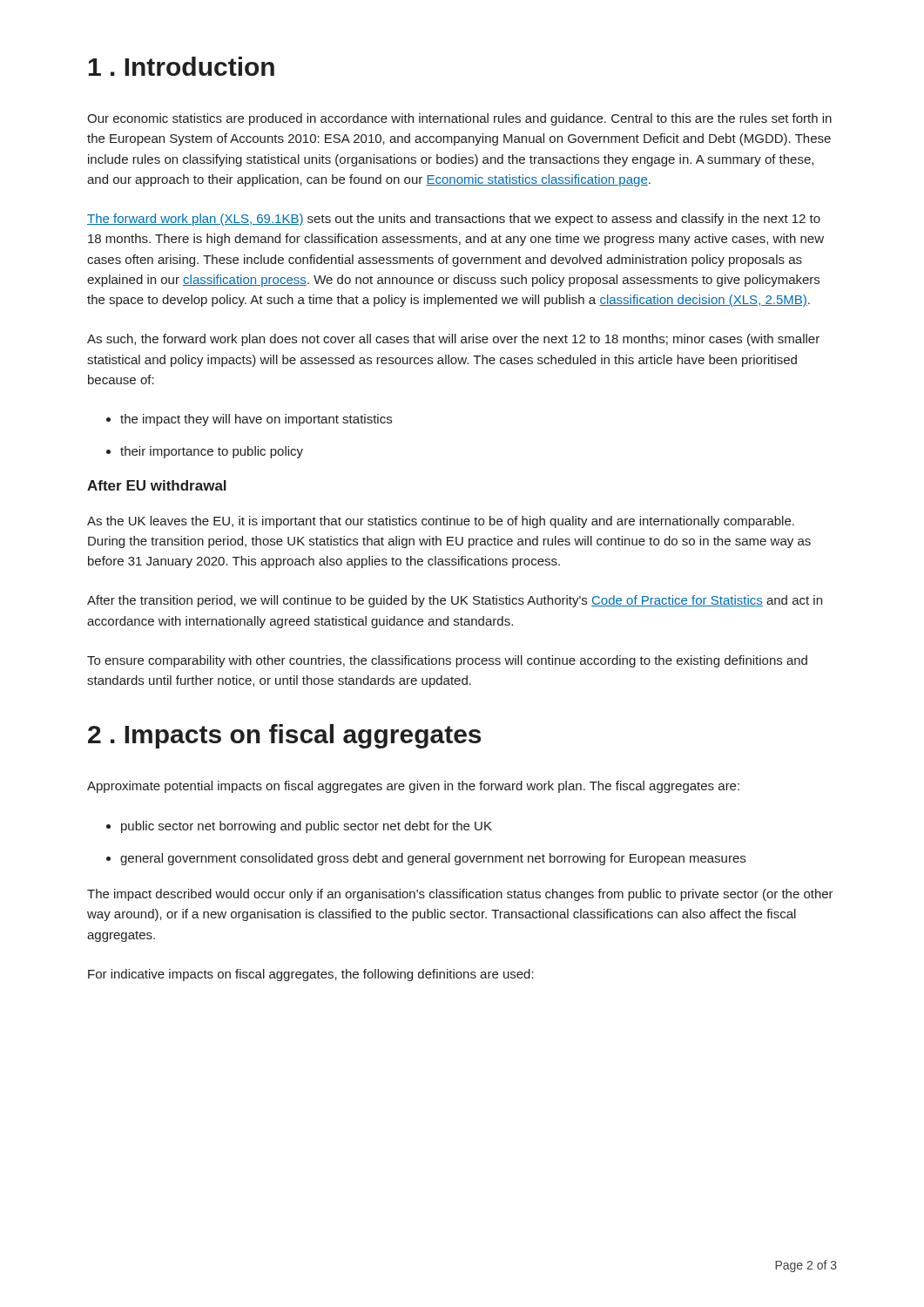Locate the region starting "2 . Impacts"

pos(462,735)
